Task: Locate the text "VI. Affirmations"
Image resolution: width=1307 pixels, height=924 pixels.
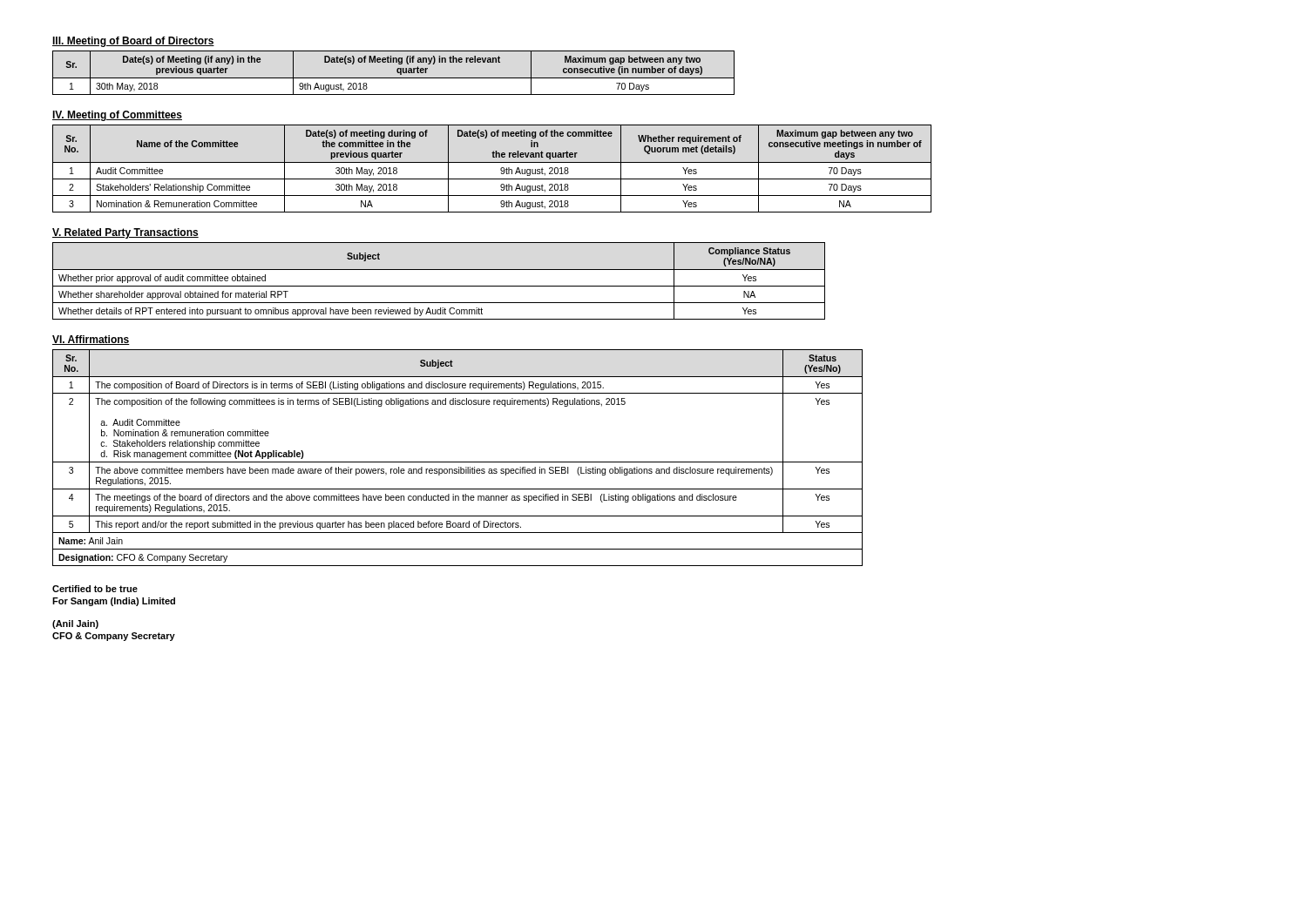Action: tap(91, 340)
